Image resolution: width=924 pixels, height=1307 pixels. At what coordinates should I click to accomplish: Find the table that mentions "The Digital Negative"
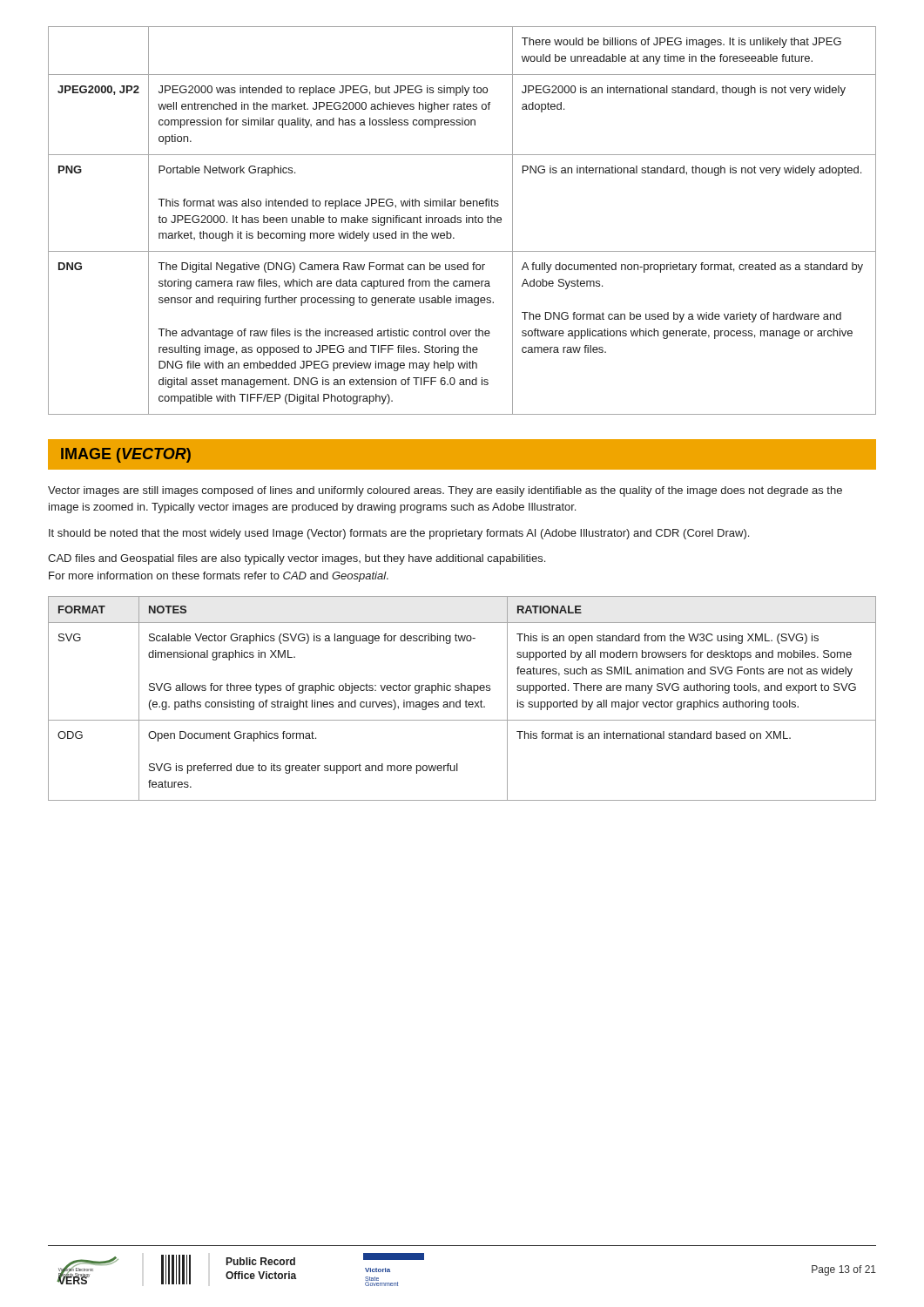coord(462,220)
